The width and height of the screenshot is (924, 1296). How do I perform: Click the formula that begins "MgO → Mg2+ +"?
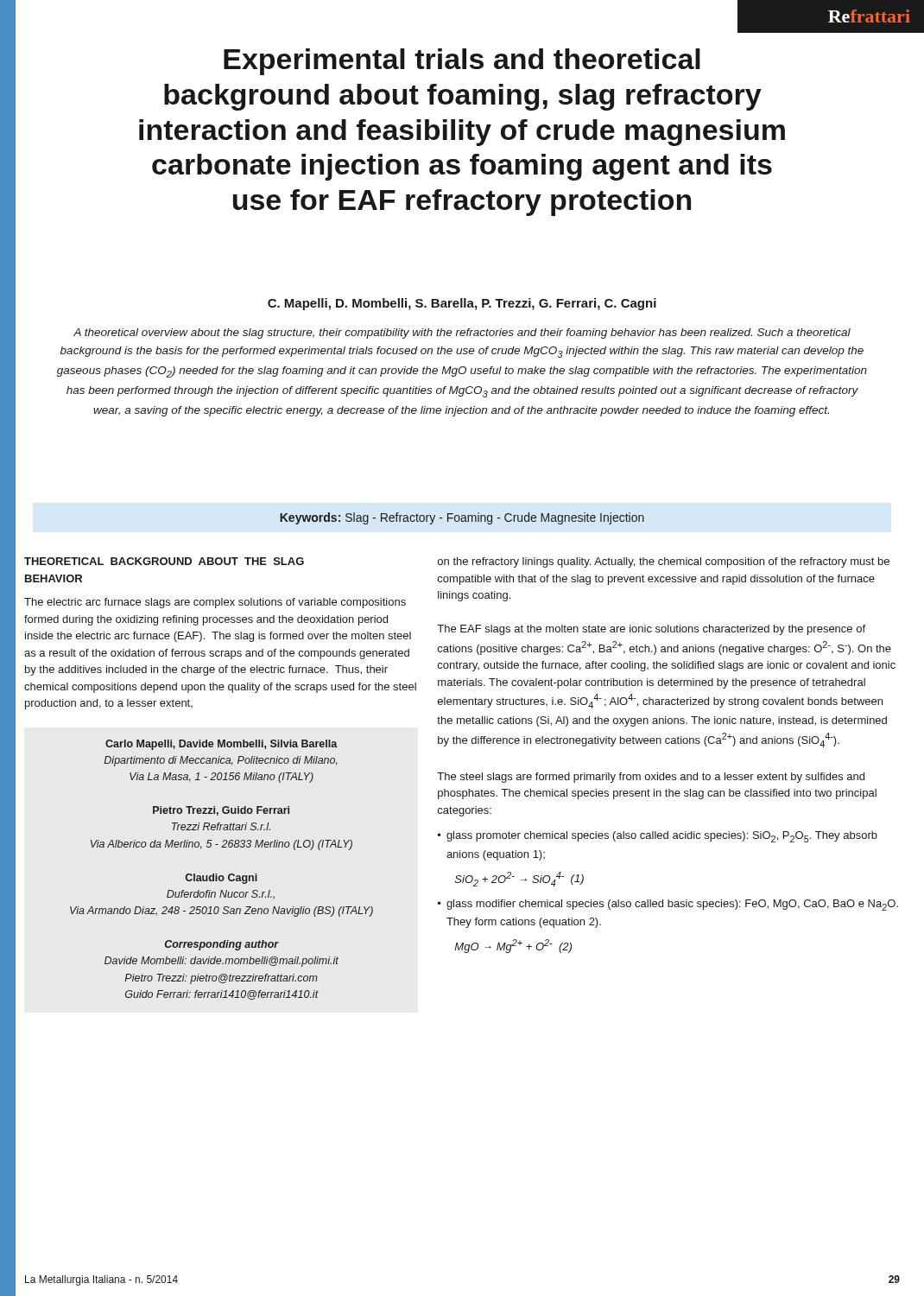click(513, 945)
